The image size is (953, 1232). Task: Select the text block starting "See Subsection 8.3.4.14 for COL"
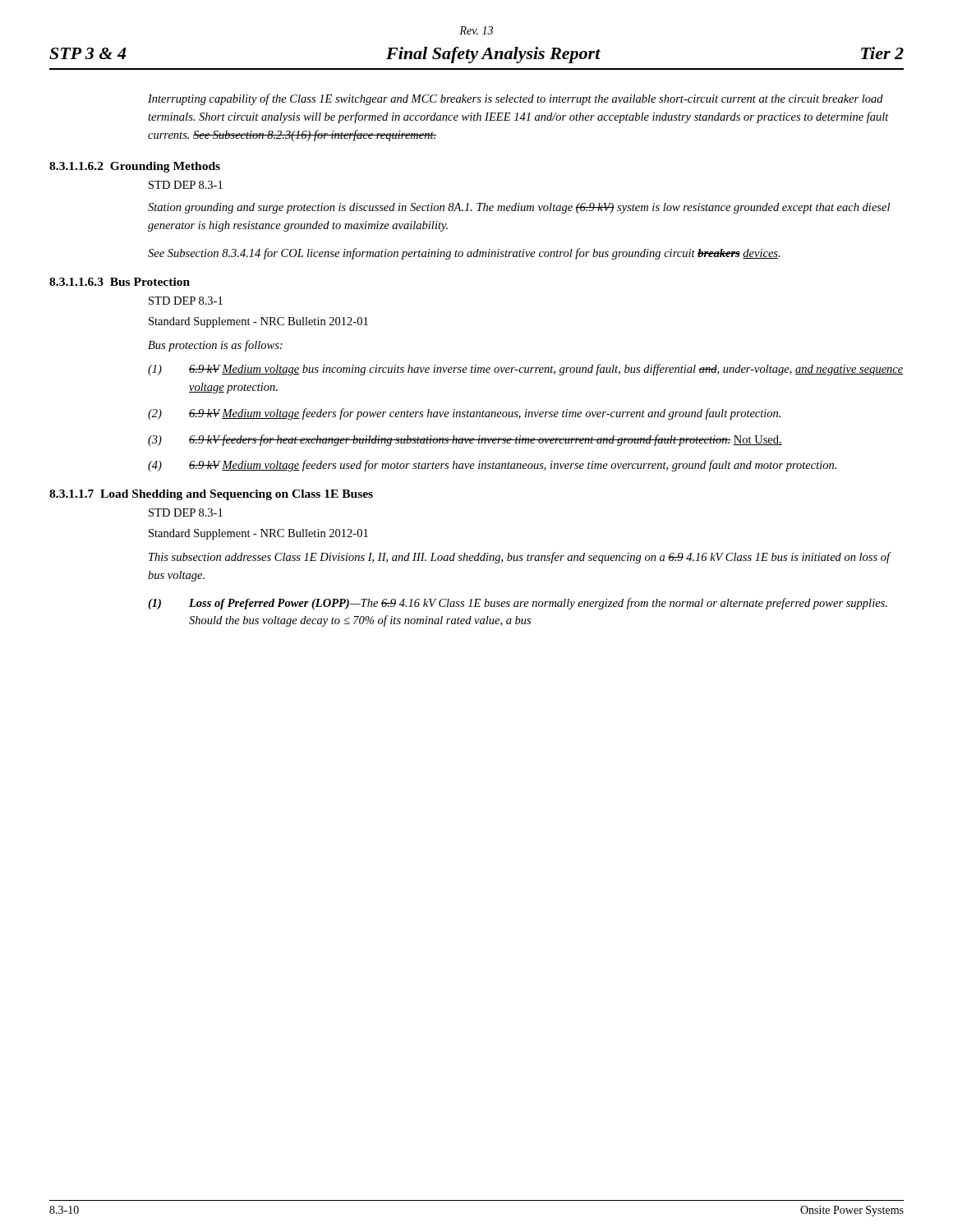464,253
